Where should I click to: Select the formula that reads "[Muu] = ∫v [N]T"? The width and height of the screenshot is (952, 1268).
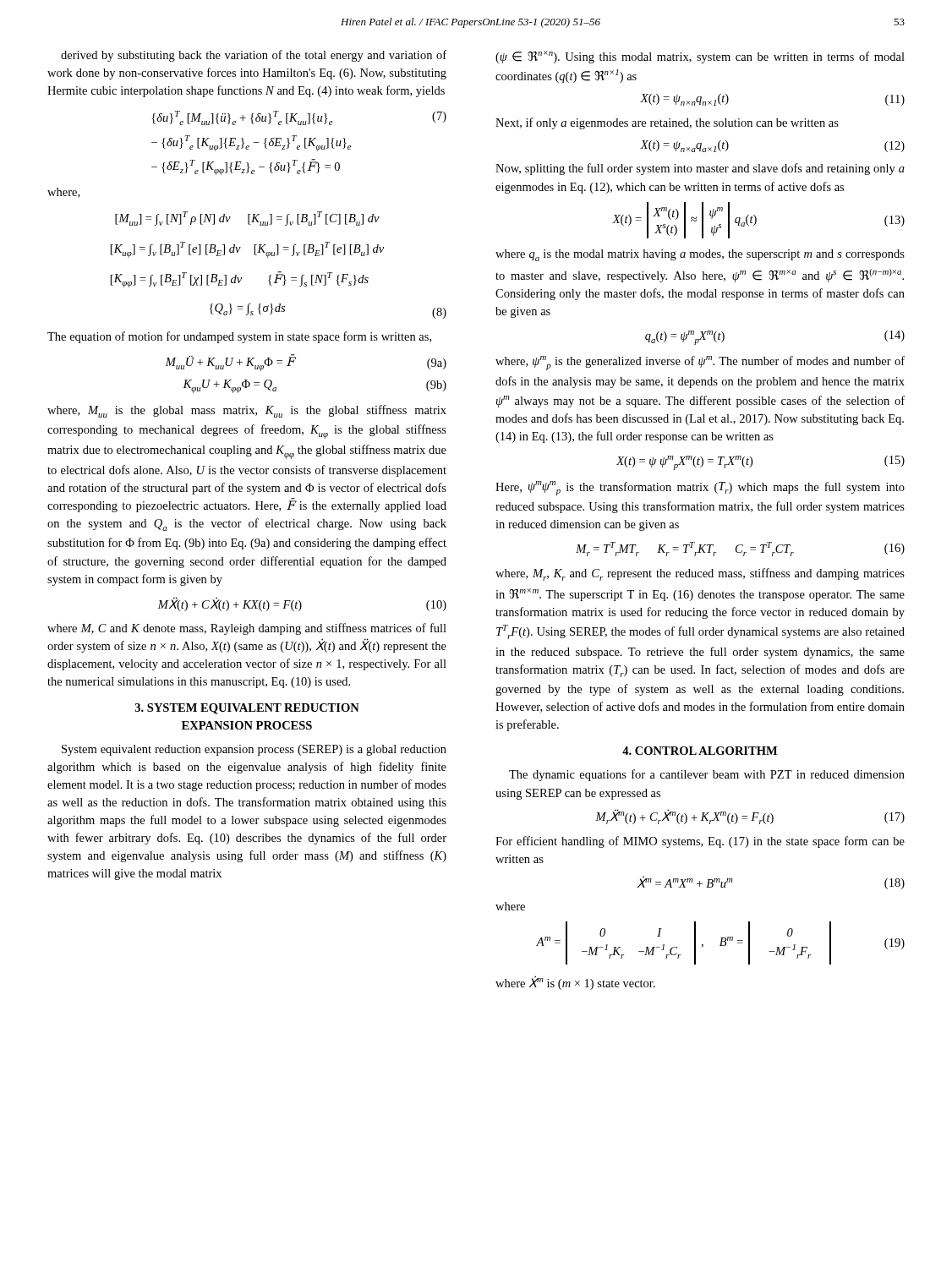click(x=247, y=219)
